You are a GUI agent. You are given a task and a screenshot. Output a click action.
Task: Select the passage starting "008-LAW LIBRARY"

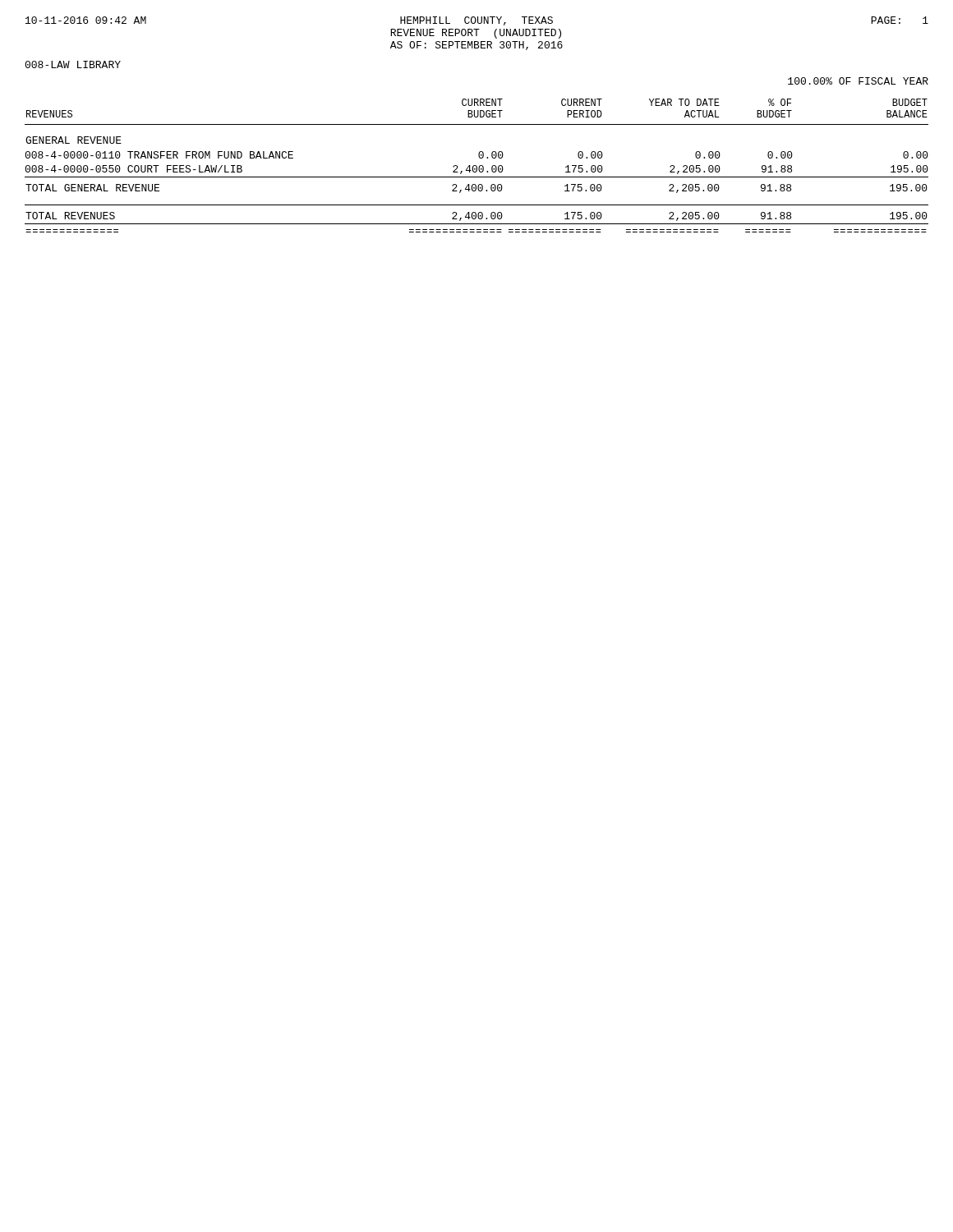pos(73,65)
